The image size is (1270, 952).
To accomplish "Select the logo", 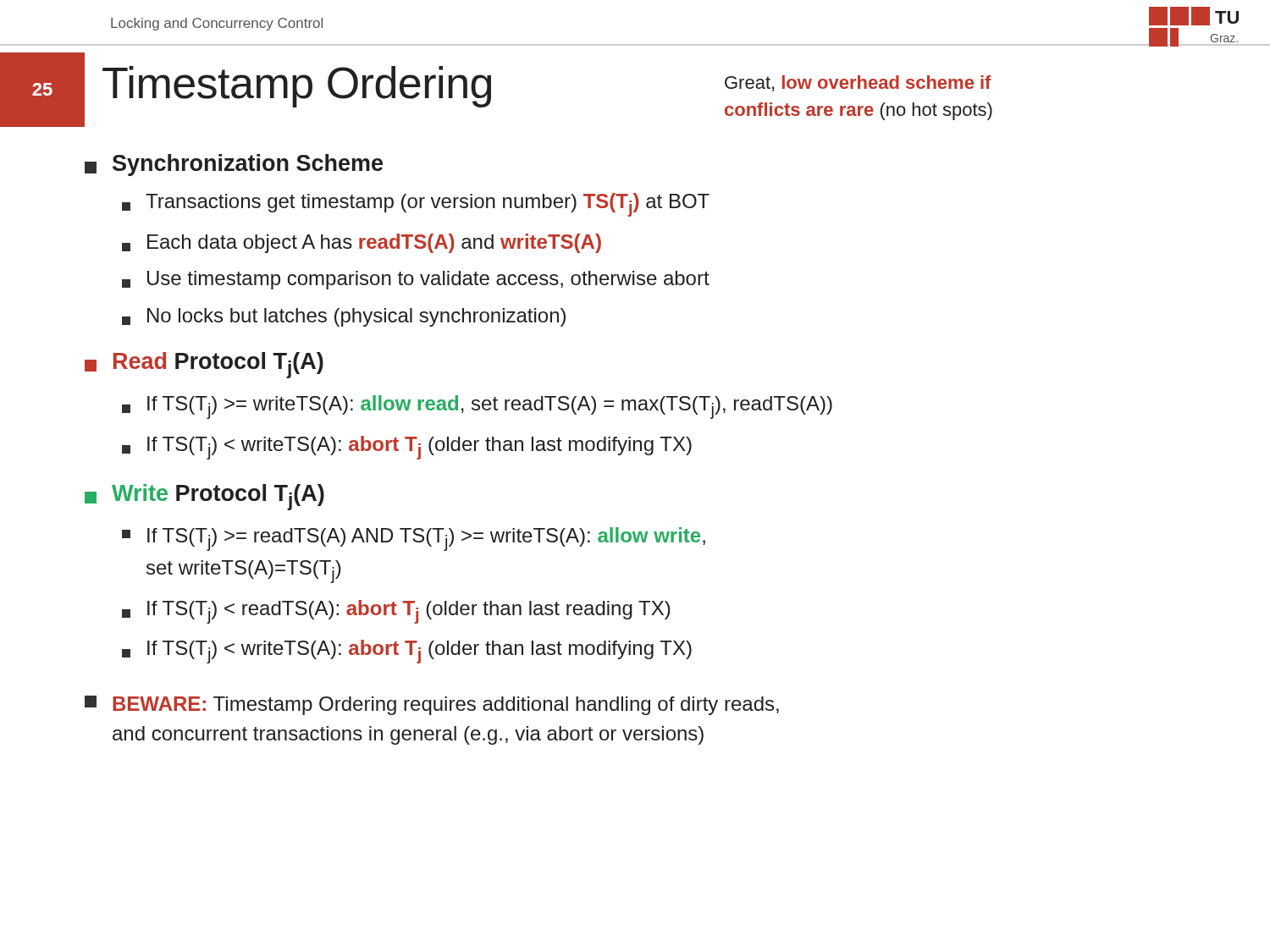I will tap(1198, 28).
